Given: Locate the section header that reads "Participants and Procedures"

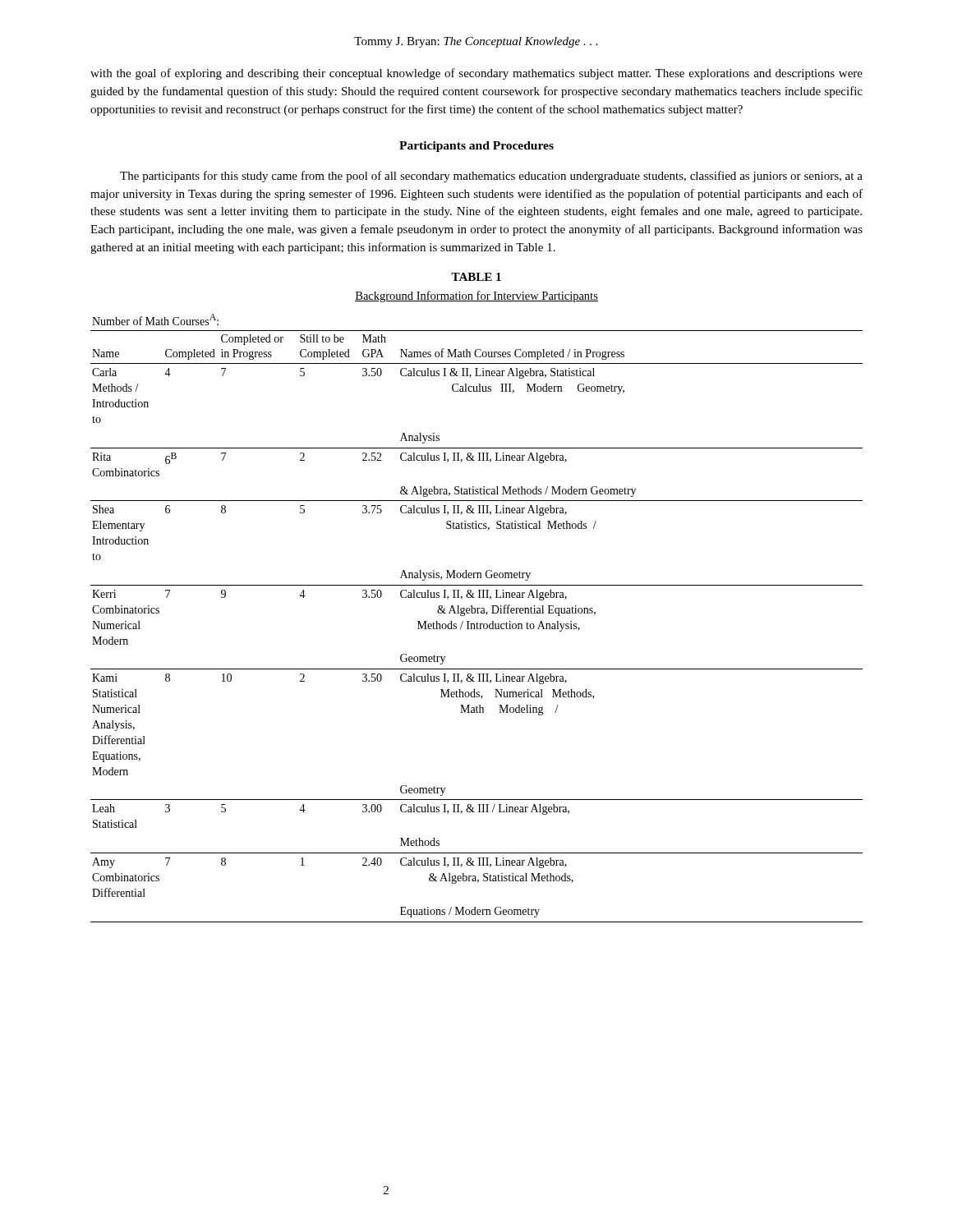Looking at the screenshot, I should pyautogui.click(x=476, y=145).
